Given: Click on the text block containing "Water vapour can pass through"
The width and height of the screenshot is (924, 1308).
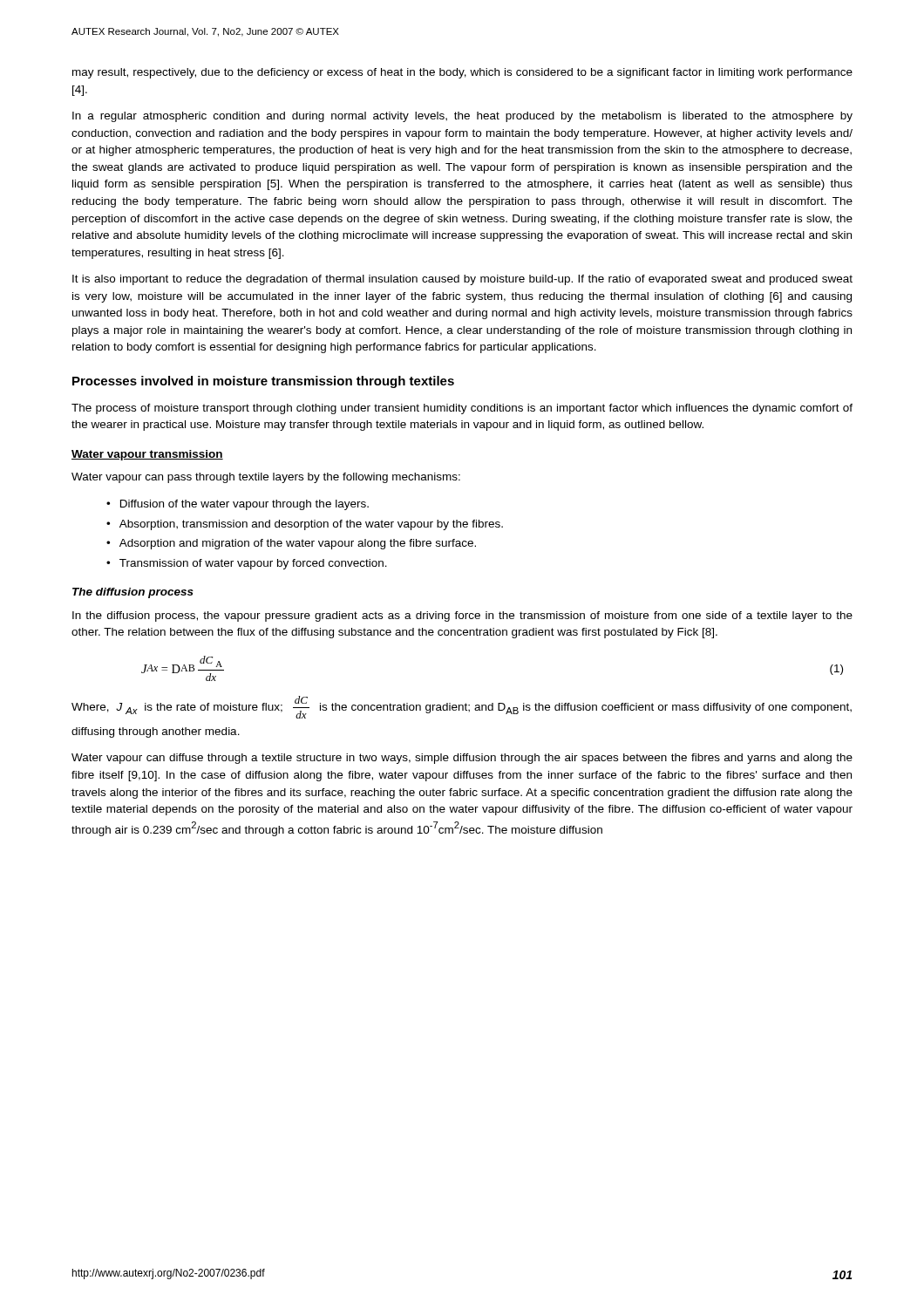Looking at the screenshot, I should [x=462, y=477].
